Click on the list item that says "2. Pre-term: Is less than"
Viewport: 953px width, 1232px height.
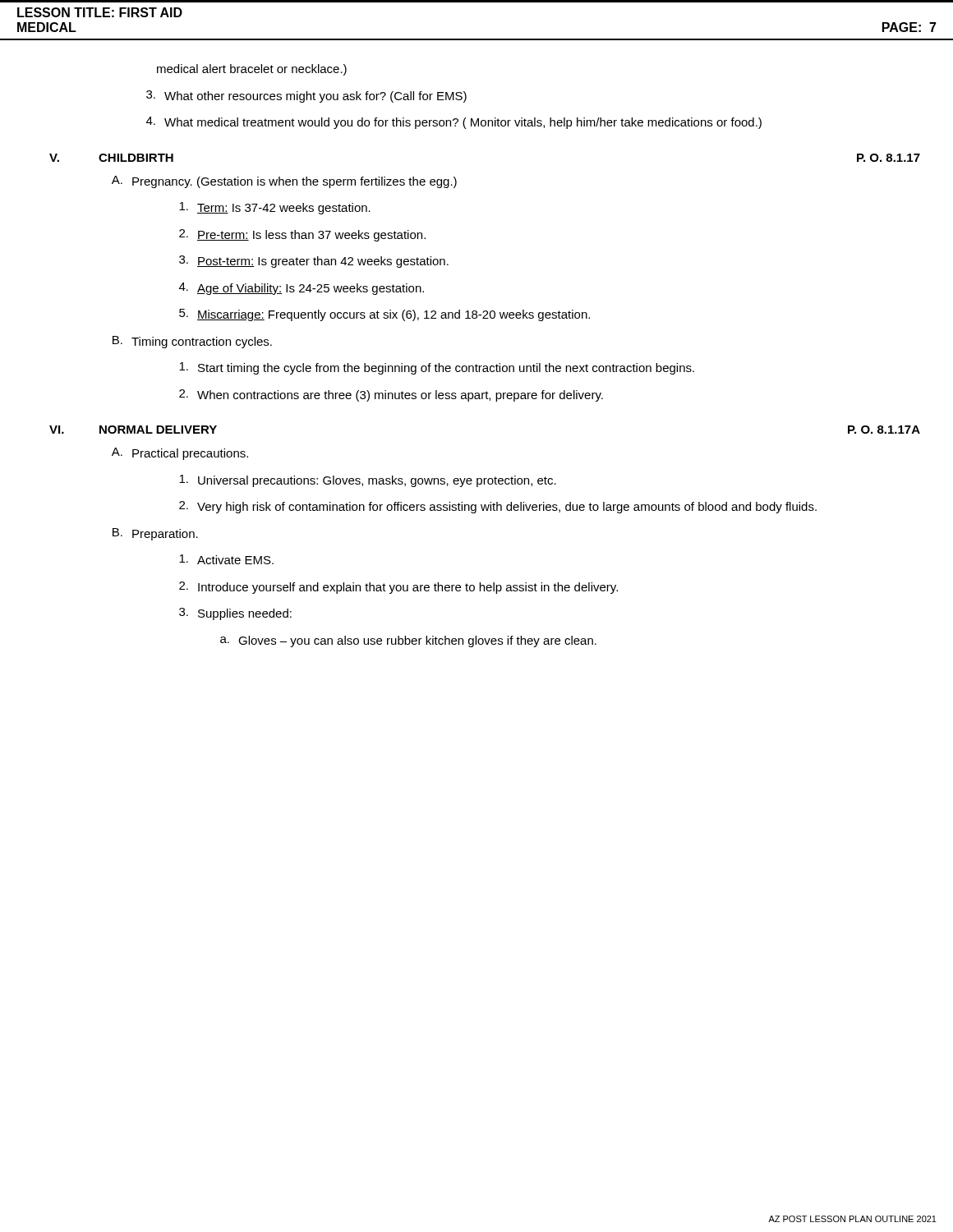(302, 235)
